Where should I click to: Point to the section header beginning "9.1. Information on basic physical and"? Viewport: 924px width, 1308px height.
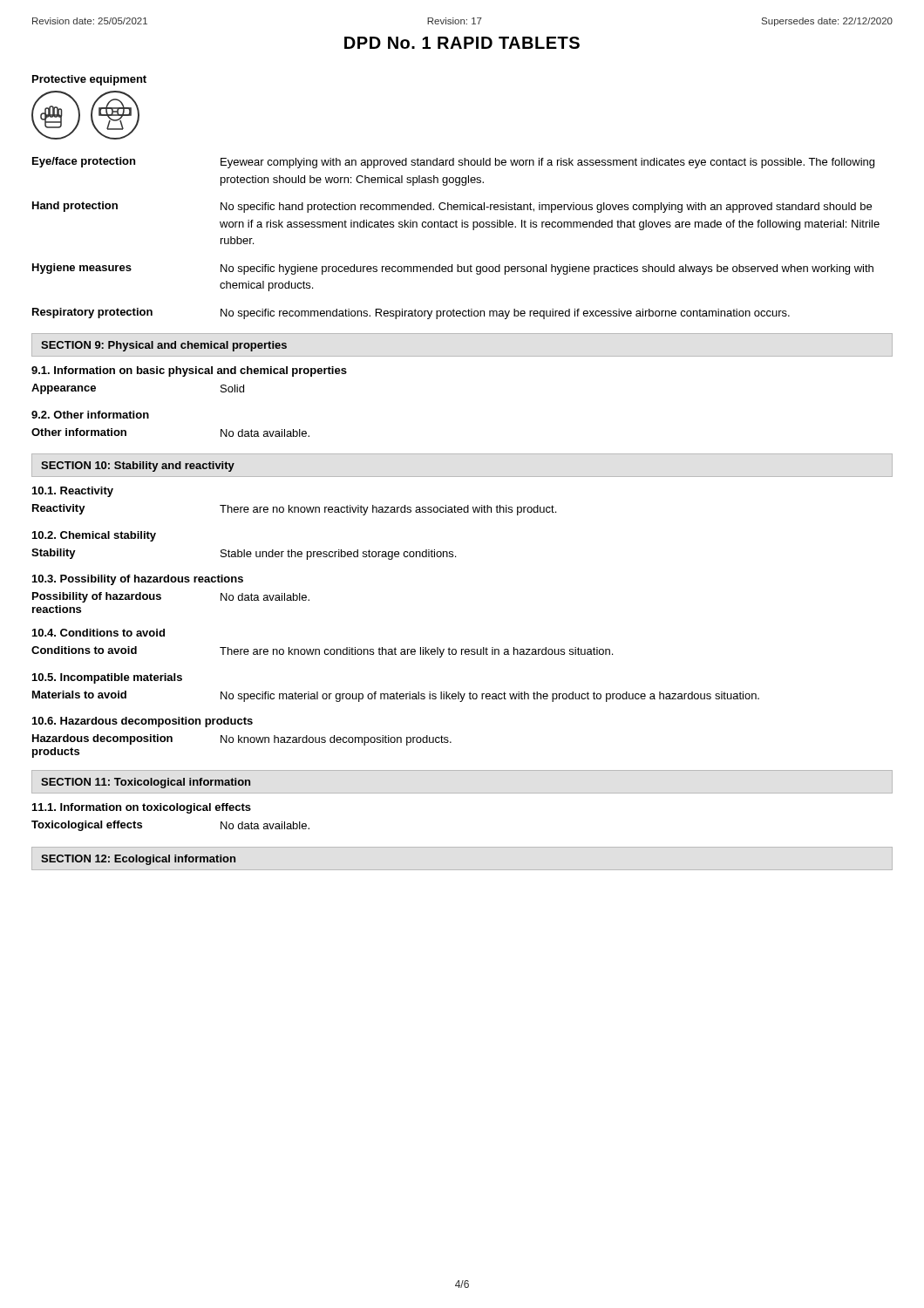point(189,370)
